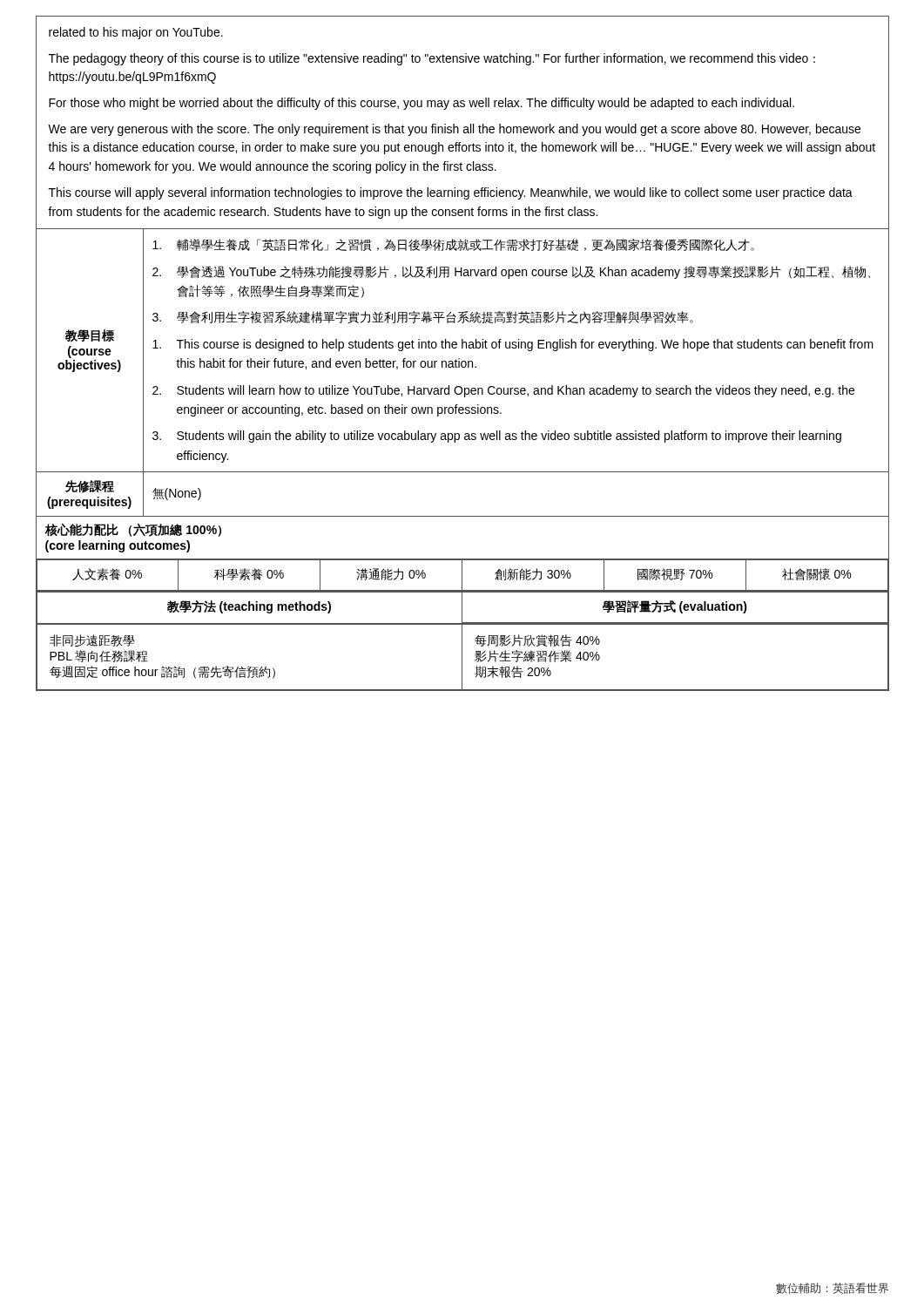Select the list item that reads "This course is designed to help students"
This screenshot has height=1307, width=924.
pyautogui.click(x=516, y=354)
